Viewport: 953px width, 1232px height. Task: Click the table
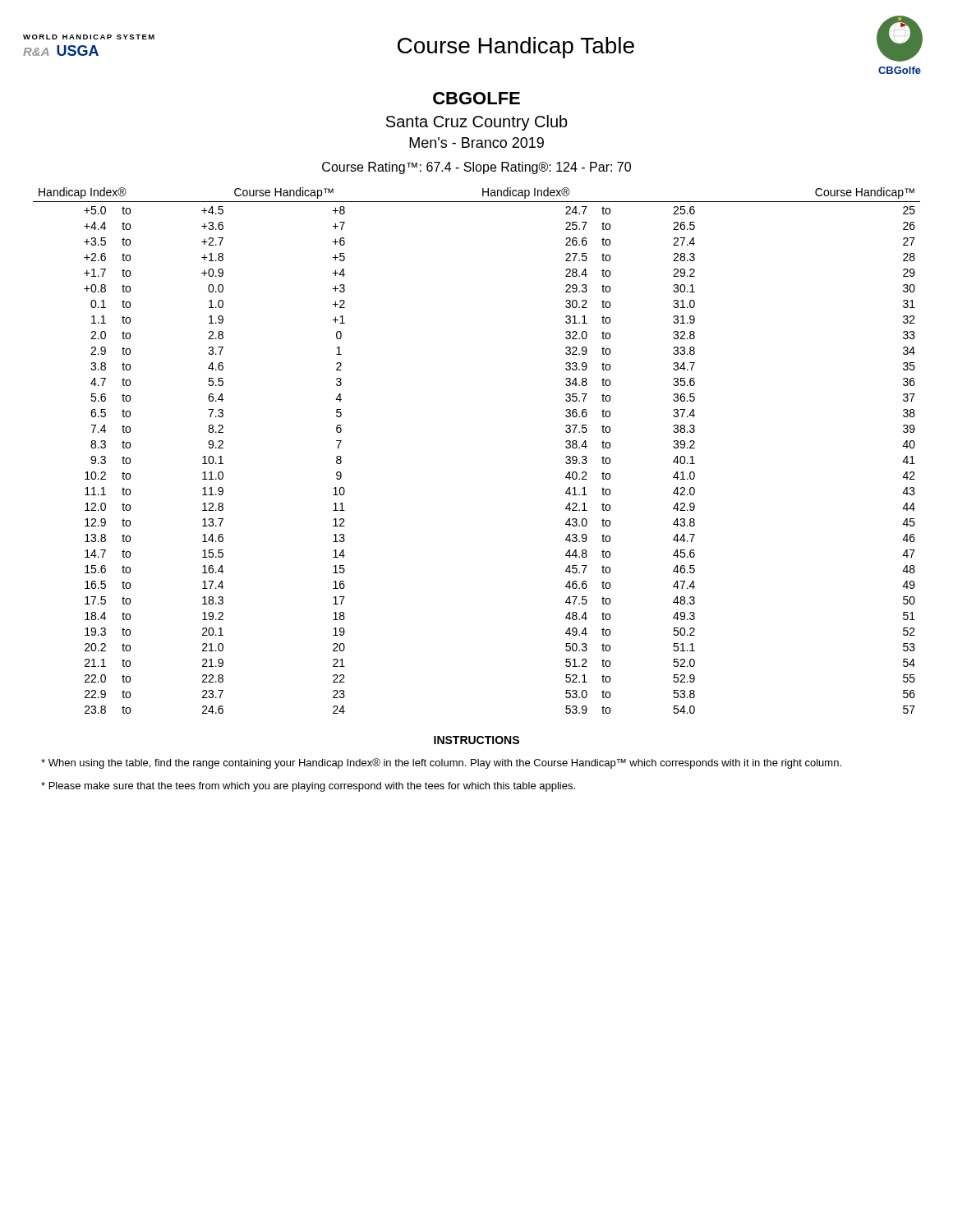point(476,450)
